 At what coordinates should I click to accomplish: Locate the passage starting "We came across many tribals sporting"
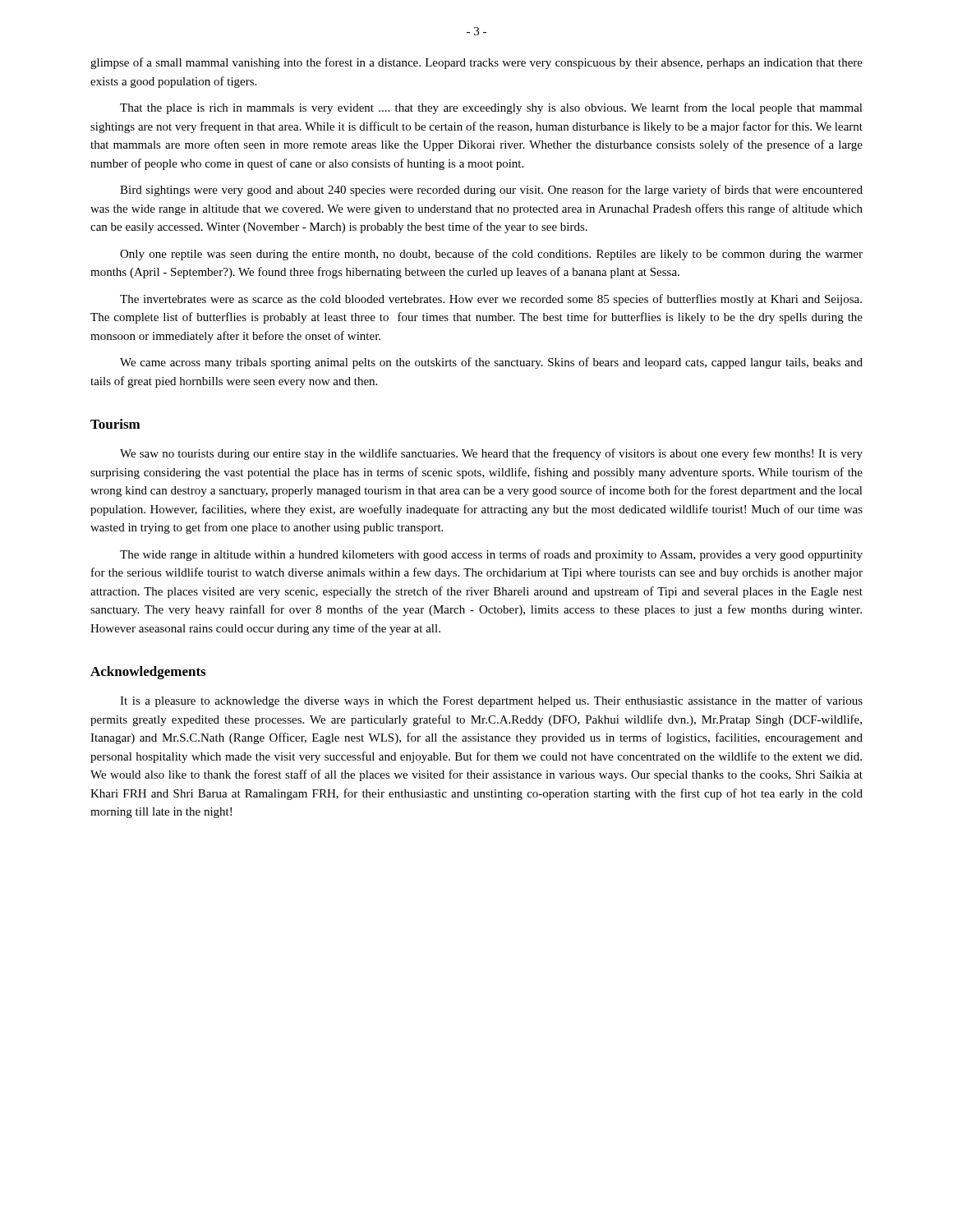coord(476,372)
